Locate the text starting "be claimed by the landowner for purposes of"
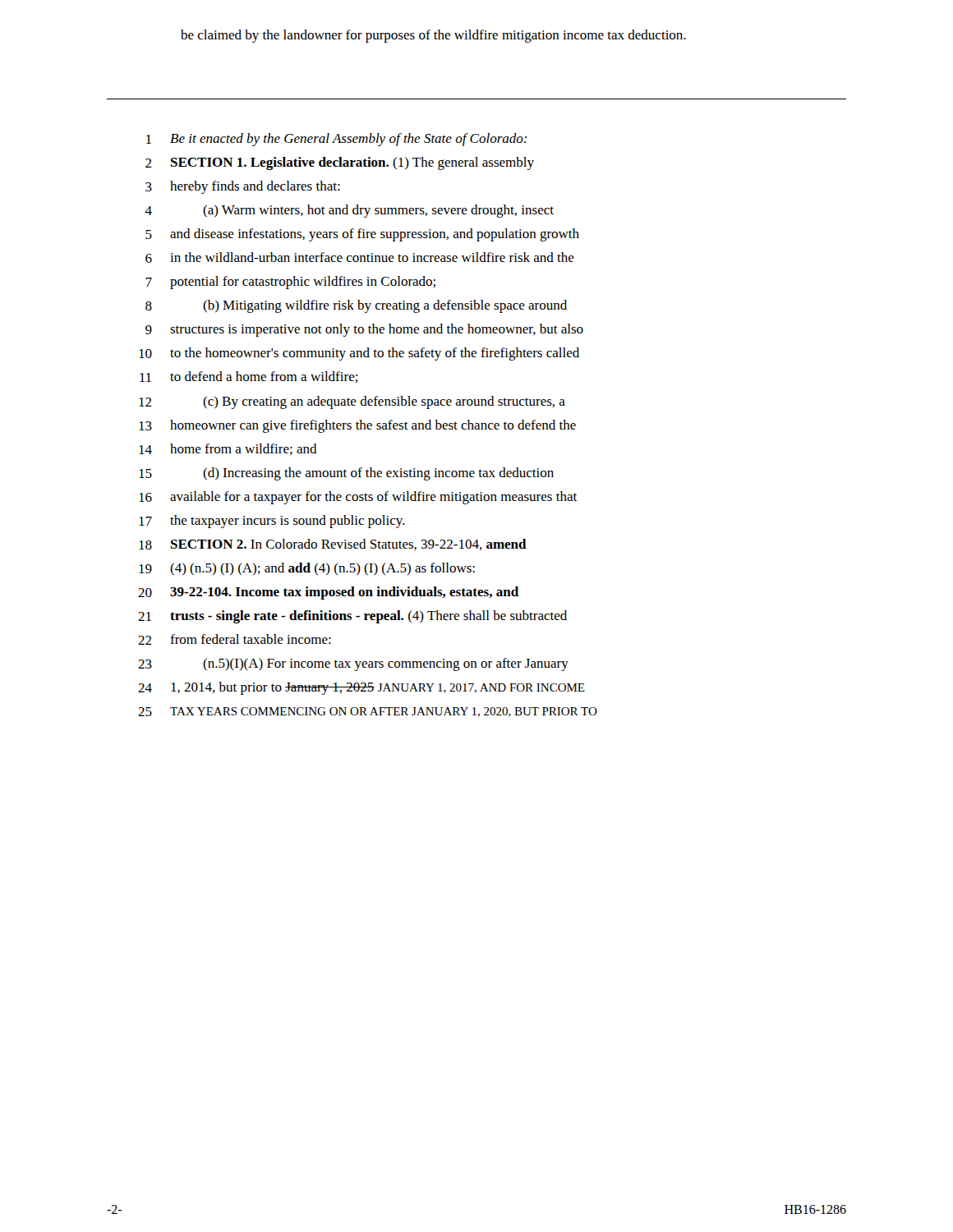Image resolution: width=953 pixels, height=1232 pixels. pyautogui.click(x=434, y=35)
